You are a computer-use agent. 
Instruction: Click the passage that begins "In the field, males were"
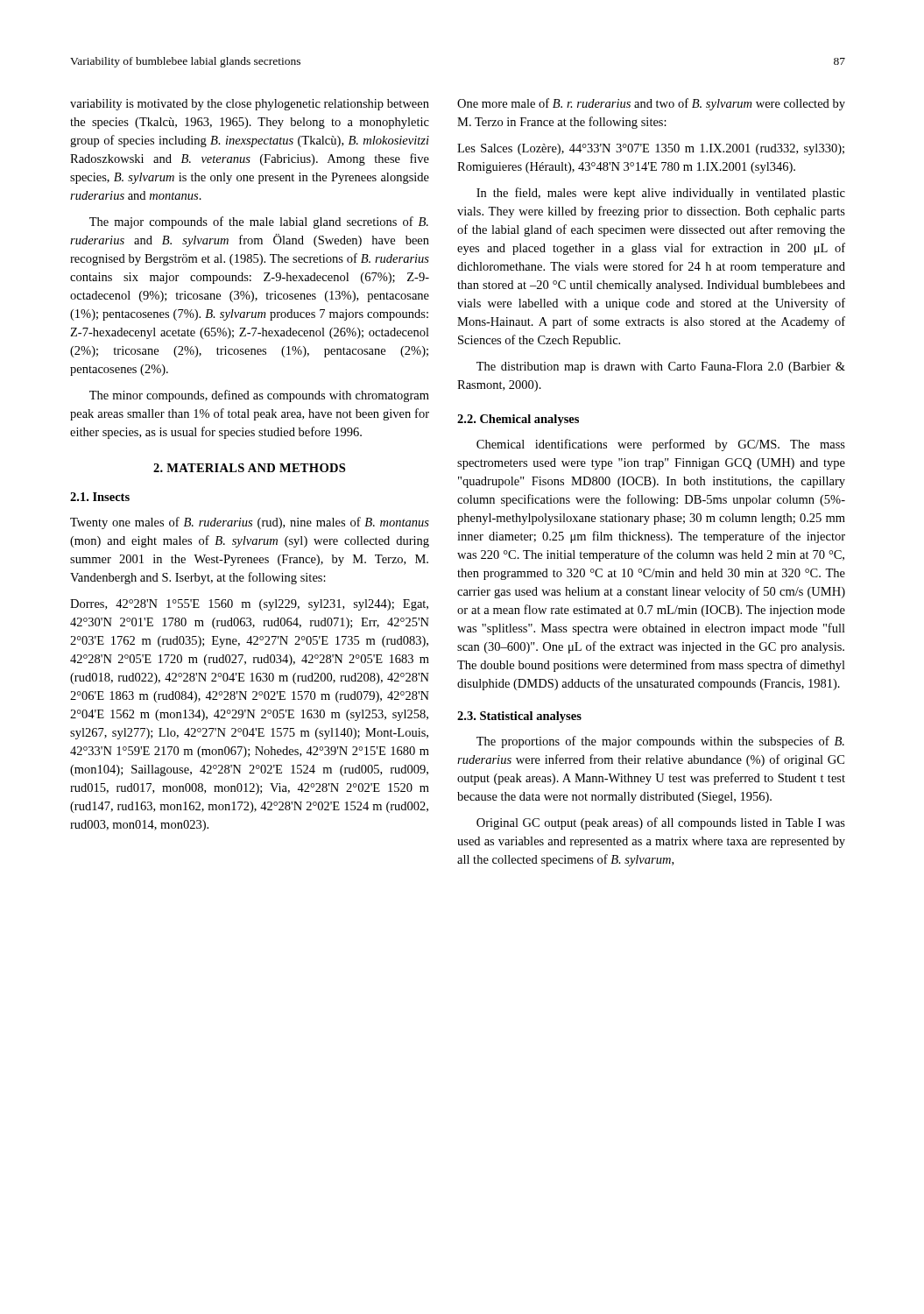[651, 266]
